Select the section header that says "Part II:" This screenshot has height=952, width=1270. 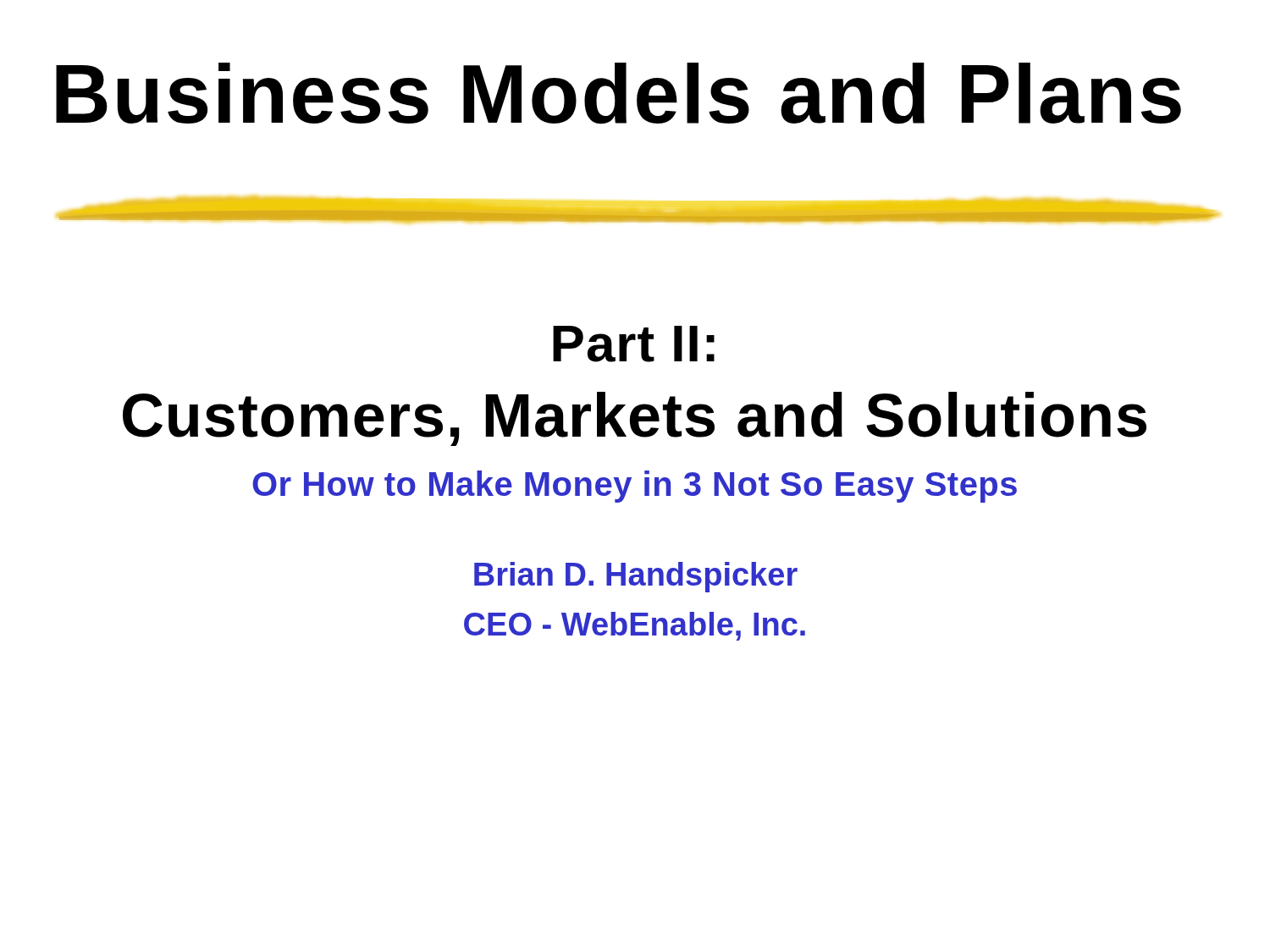point(635,343)
